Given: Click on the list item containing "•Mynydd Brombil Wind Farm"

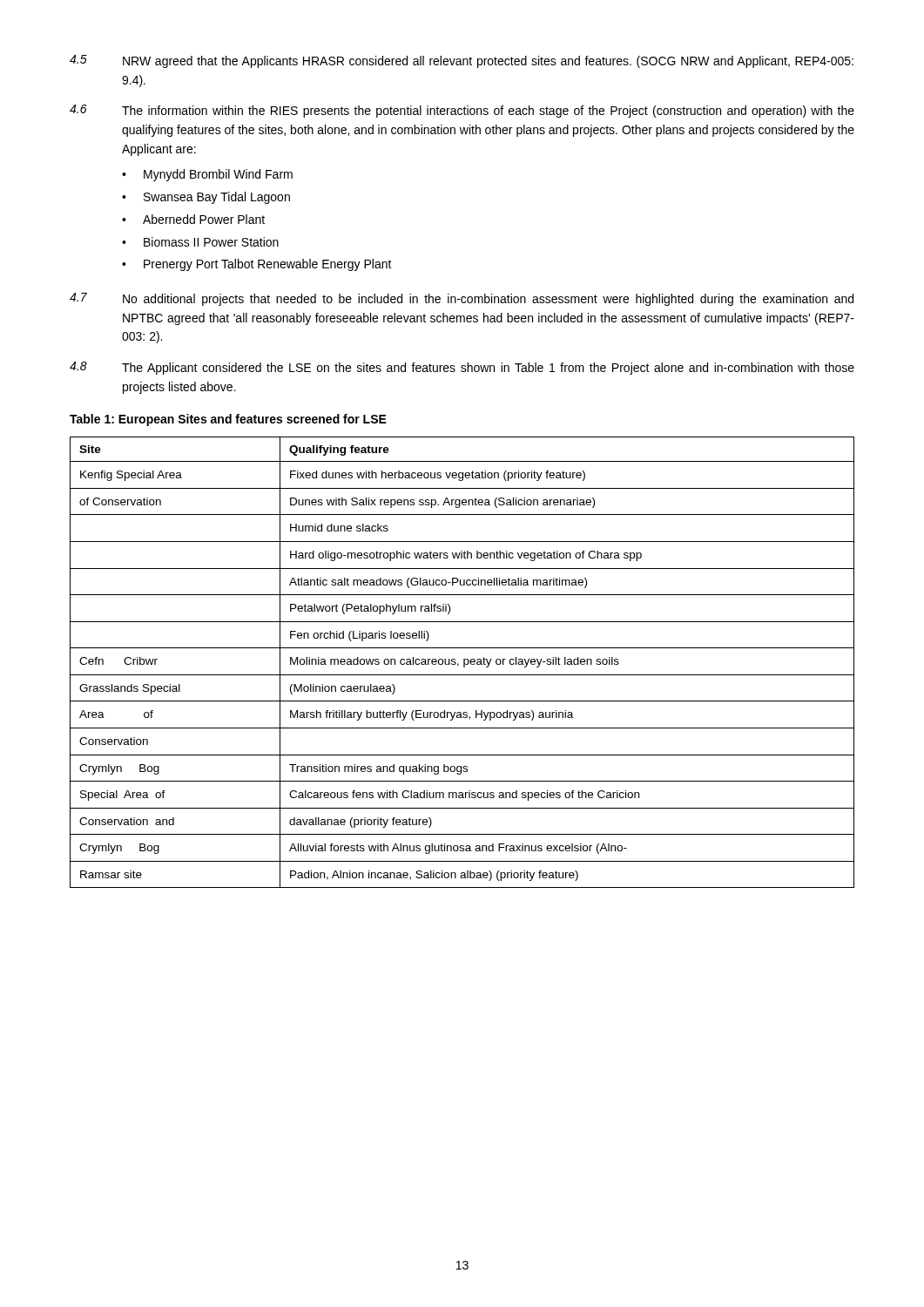Looking at the screenshot, I should point(208,175).
